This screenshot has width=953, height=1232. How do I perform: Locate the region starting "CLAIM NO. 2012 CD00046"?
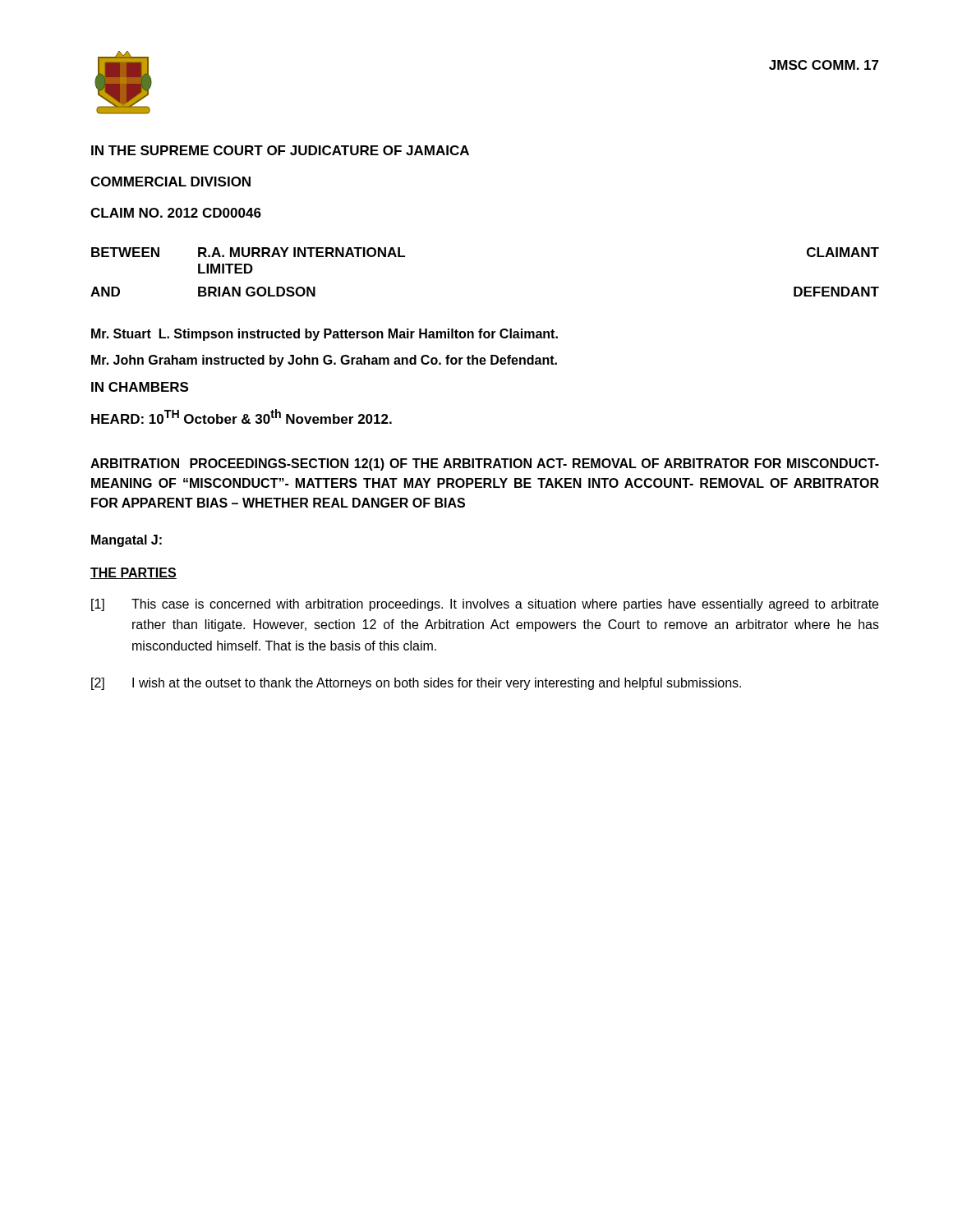coord(176,213)
